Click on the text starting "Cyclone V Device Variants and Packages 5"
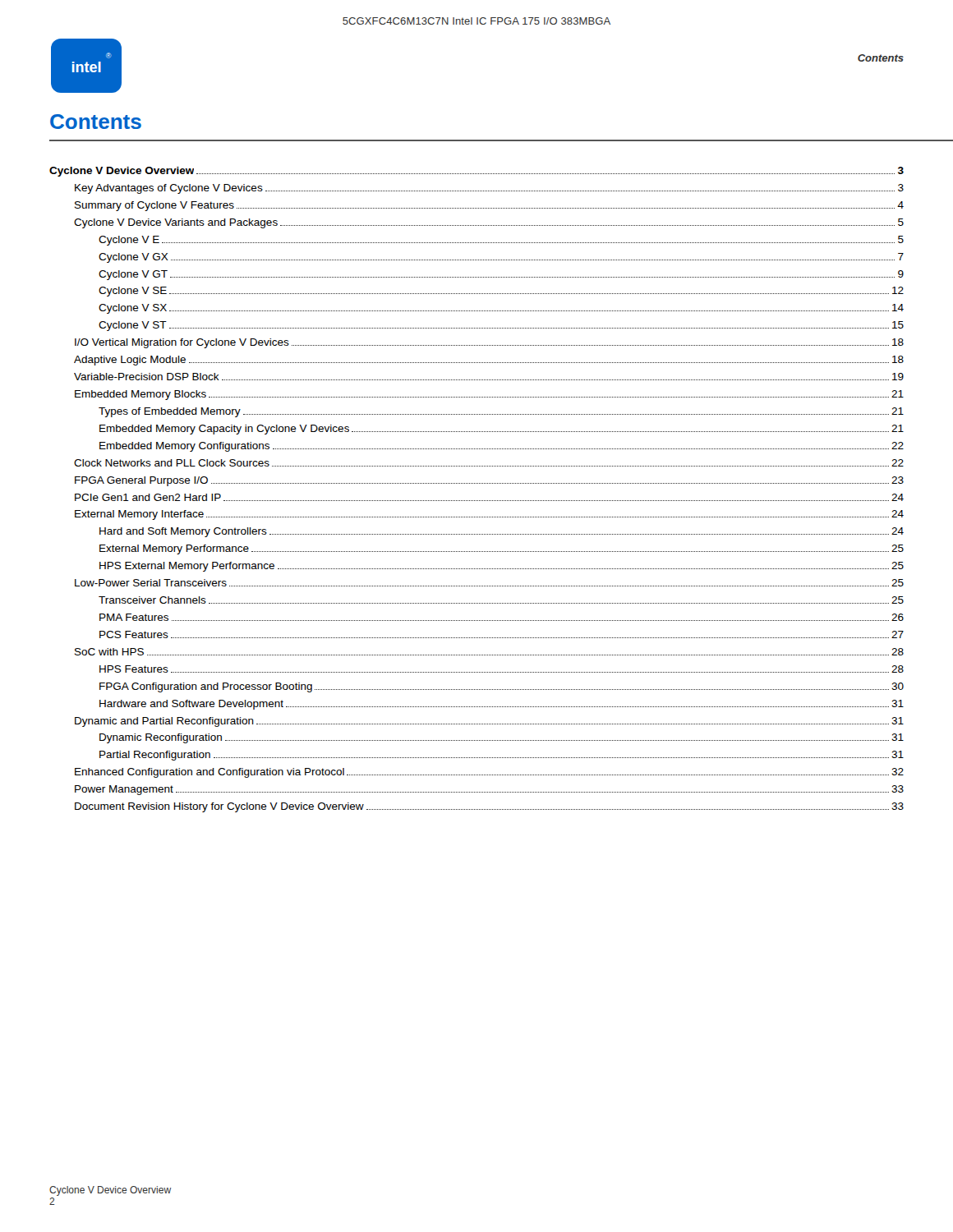 click(x=489, y=223)
